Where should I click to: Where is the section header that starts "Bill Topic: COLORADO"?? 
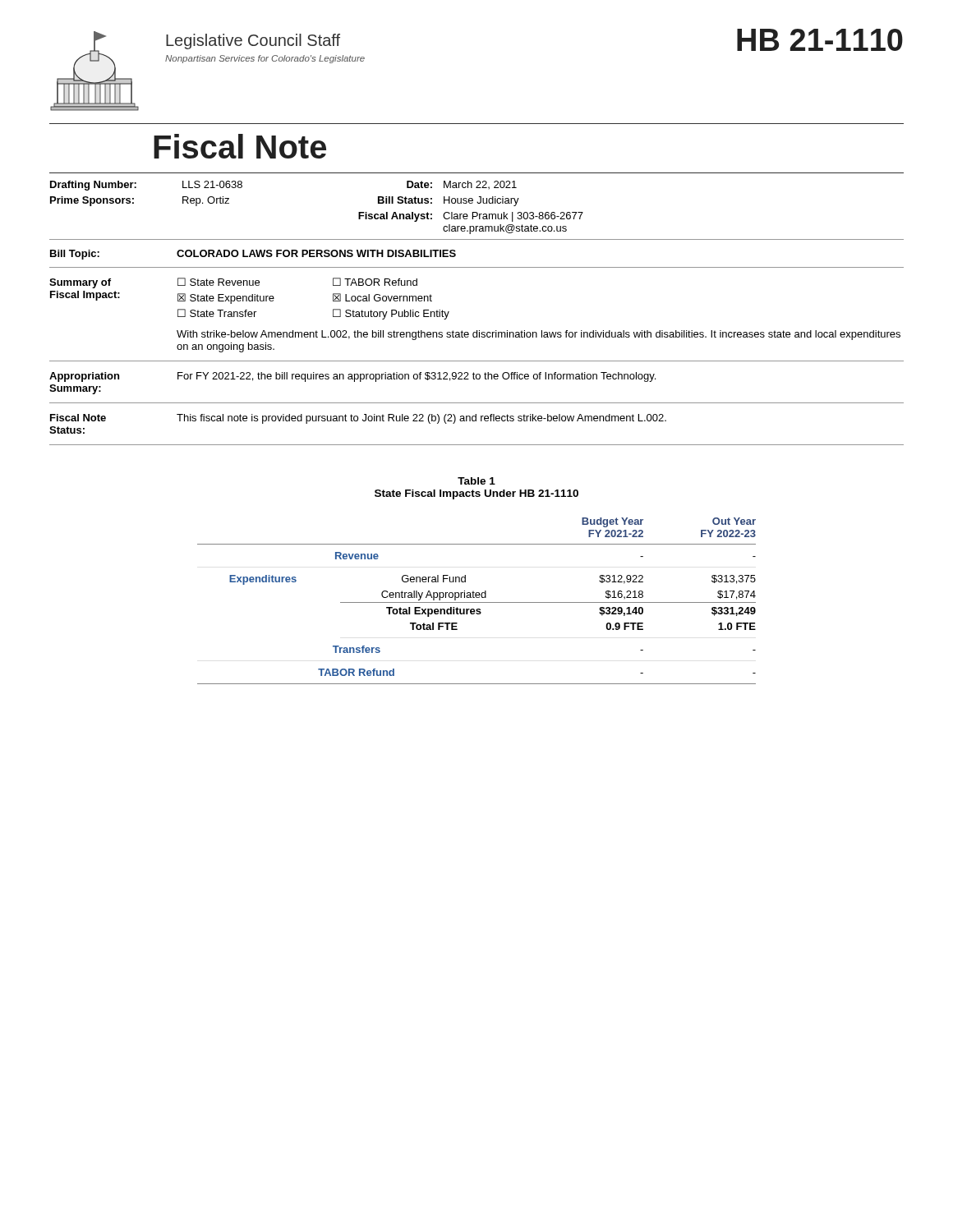(x=253, y=253)
